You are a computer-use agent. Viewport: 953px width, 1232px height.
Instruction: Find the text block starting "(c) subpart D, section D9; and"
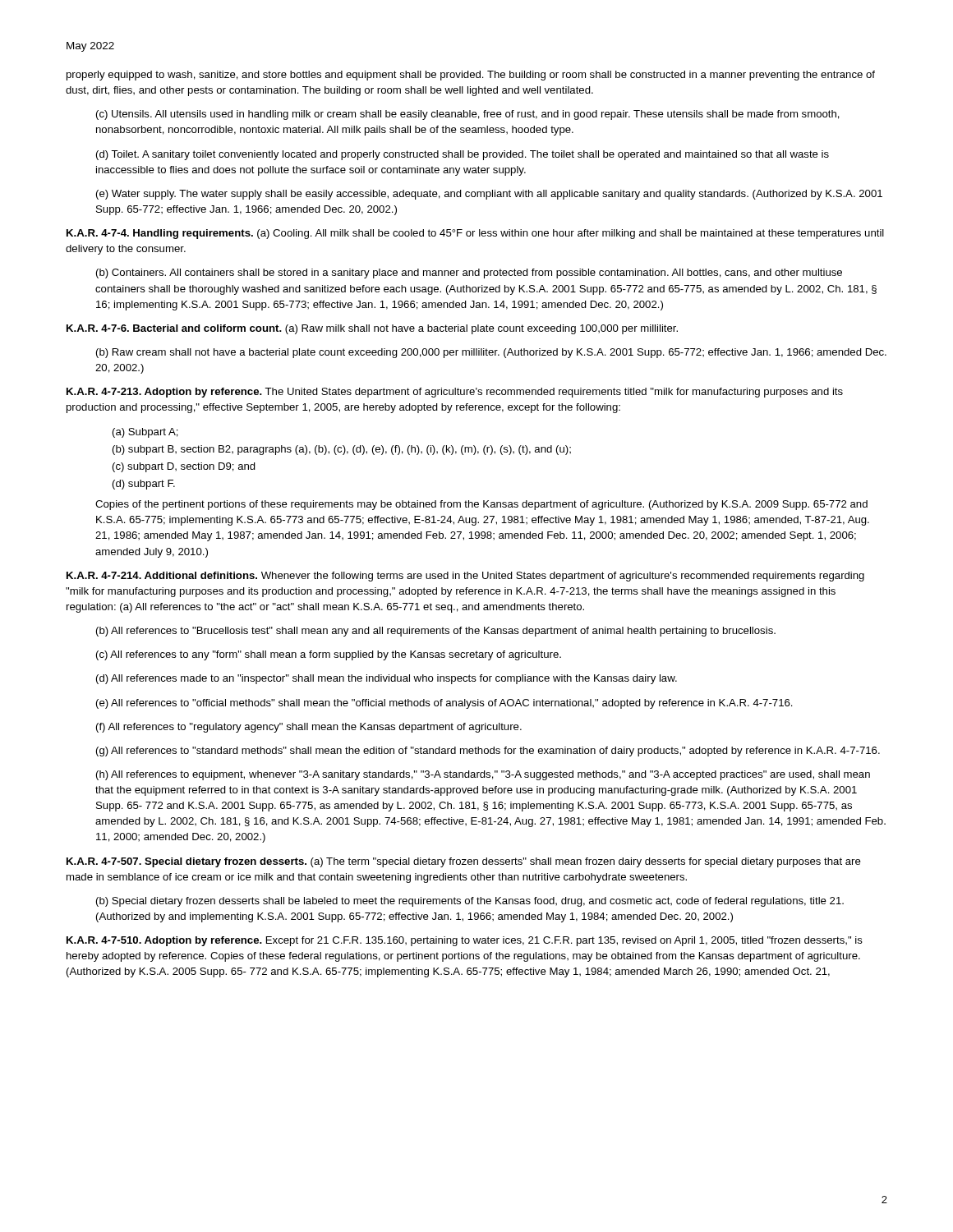tap(184, 466)
